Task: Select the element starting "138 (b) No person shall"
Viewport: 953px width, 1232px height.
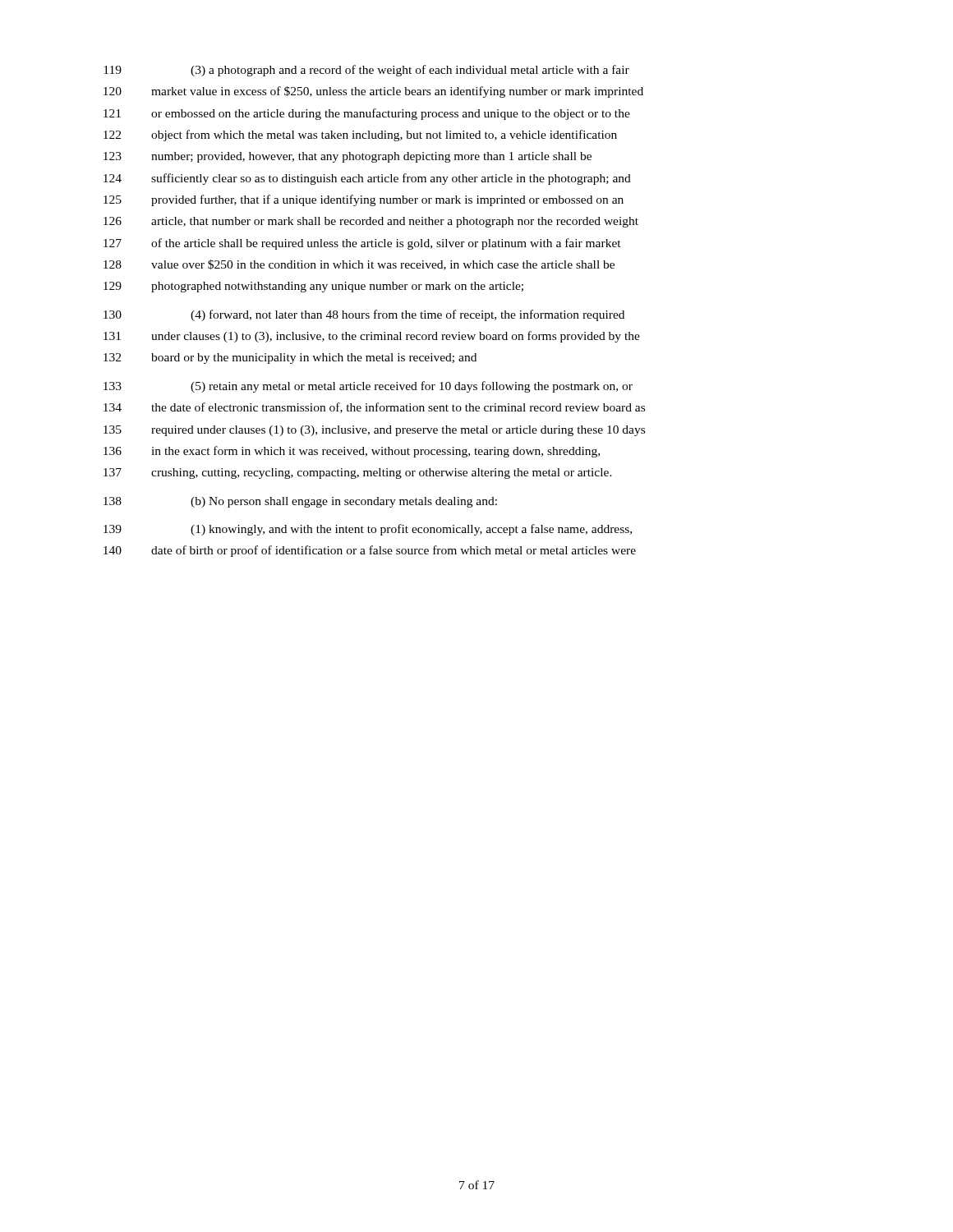Action: (476, 501)
